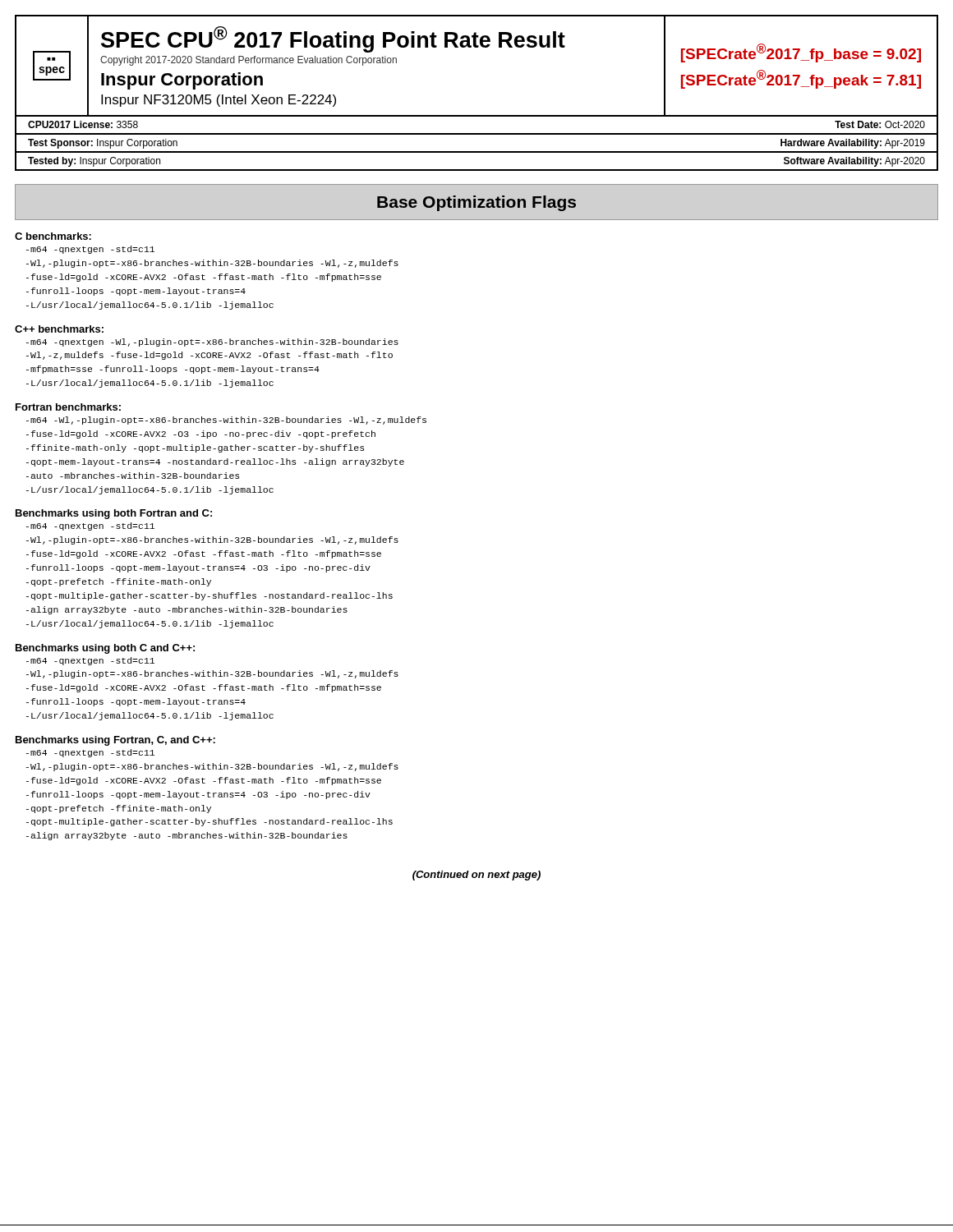Where is the passage that starts "Benchmarks using Fortran, C,"?
The height and width of the screenshot is (1232, 953).
pos(115,740)
